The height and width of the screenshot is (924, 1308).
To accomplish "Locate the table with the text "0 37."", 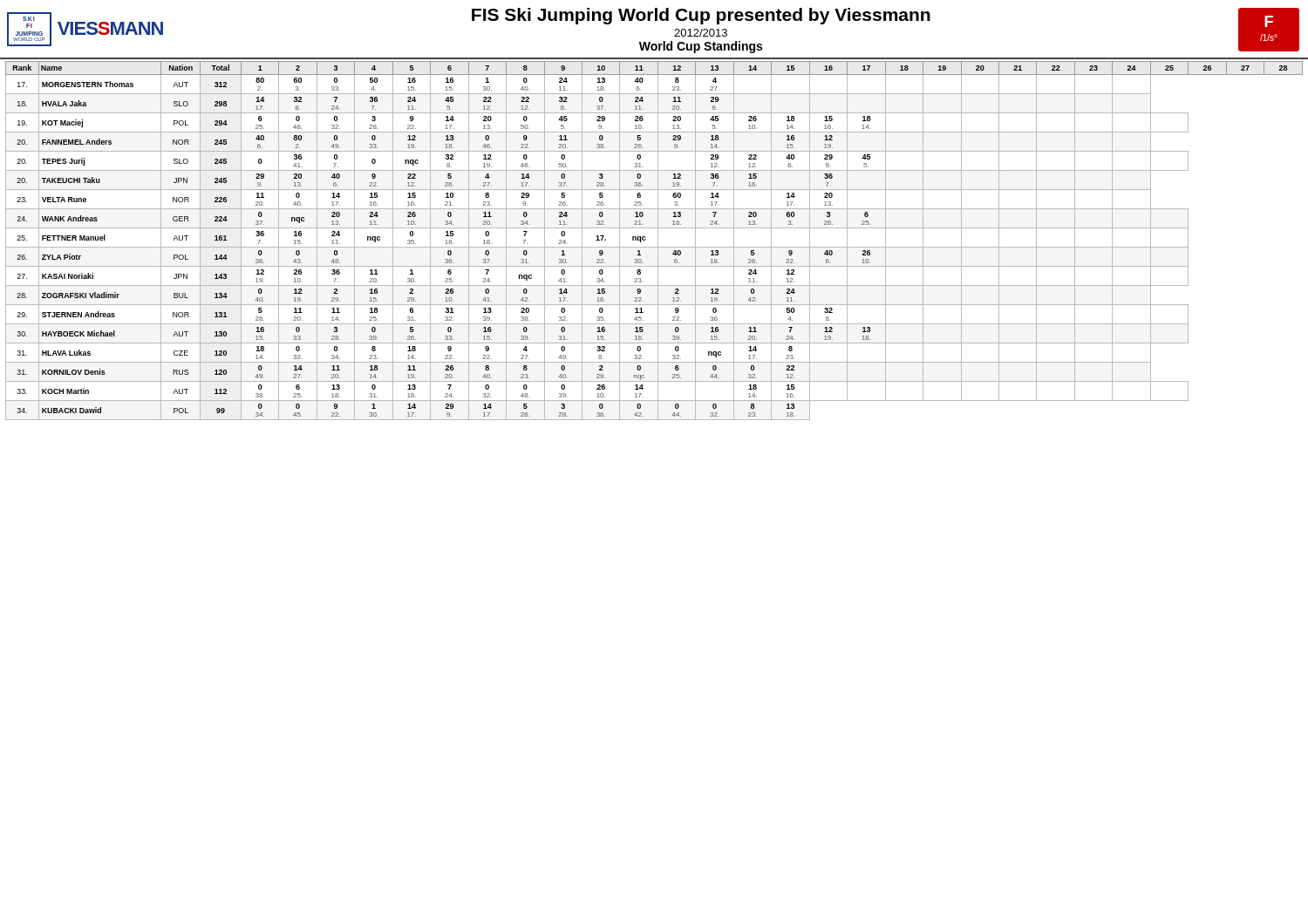I will [x=654, y=241].
